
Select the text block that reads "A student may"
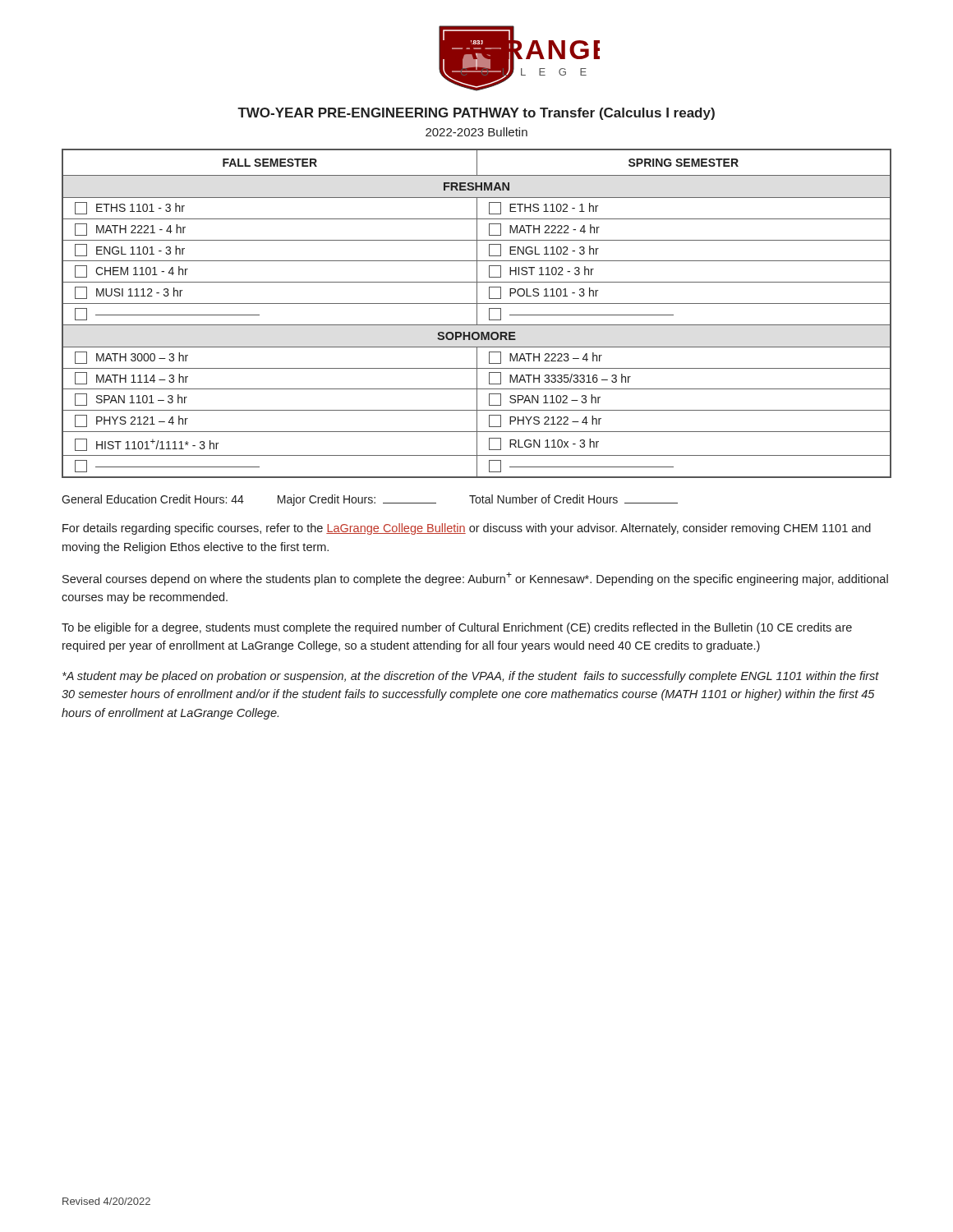(x=470, y=694)
